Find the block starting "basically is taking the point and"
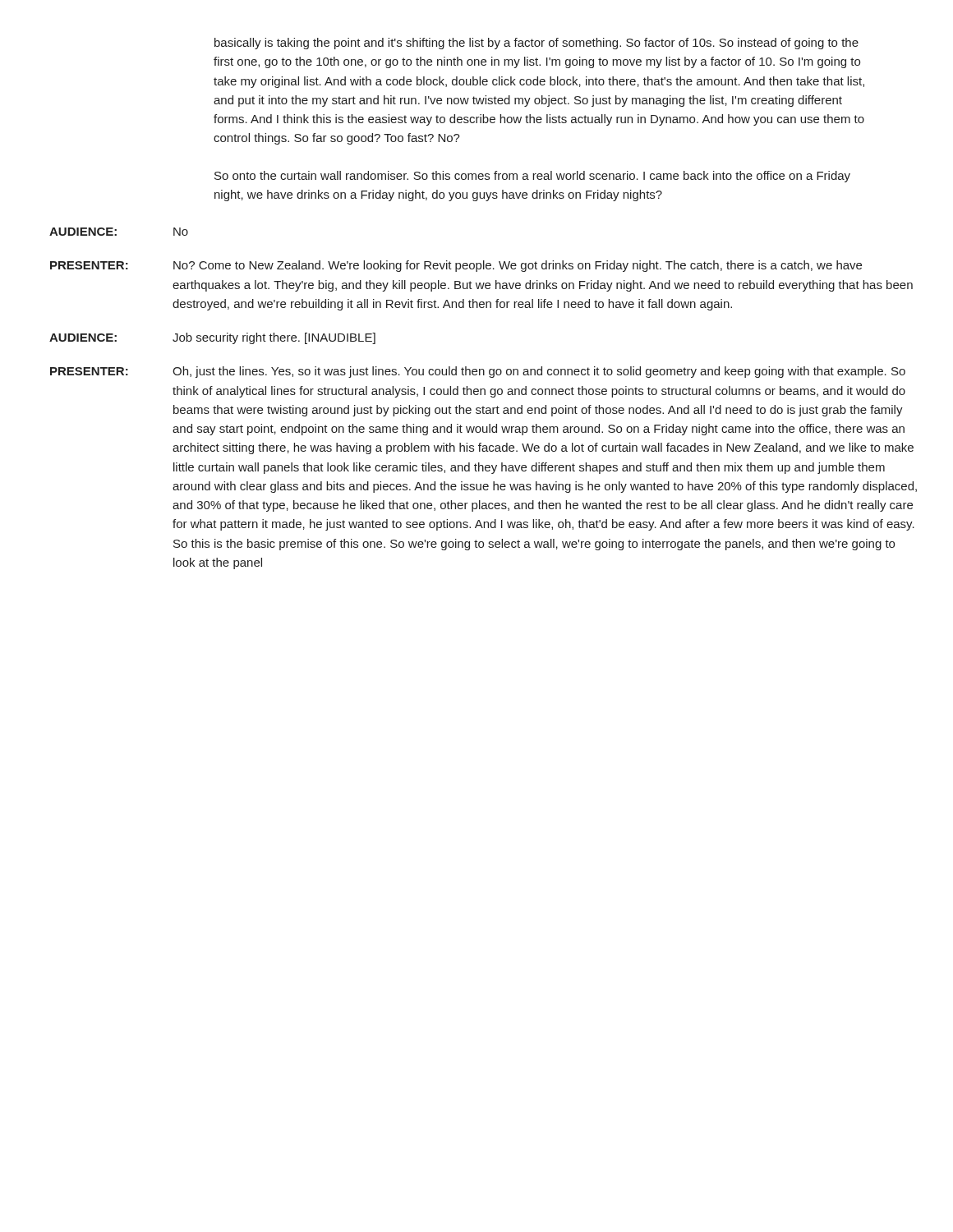Screen dimensions: 1232x953 click(539, 90)
